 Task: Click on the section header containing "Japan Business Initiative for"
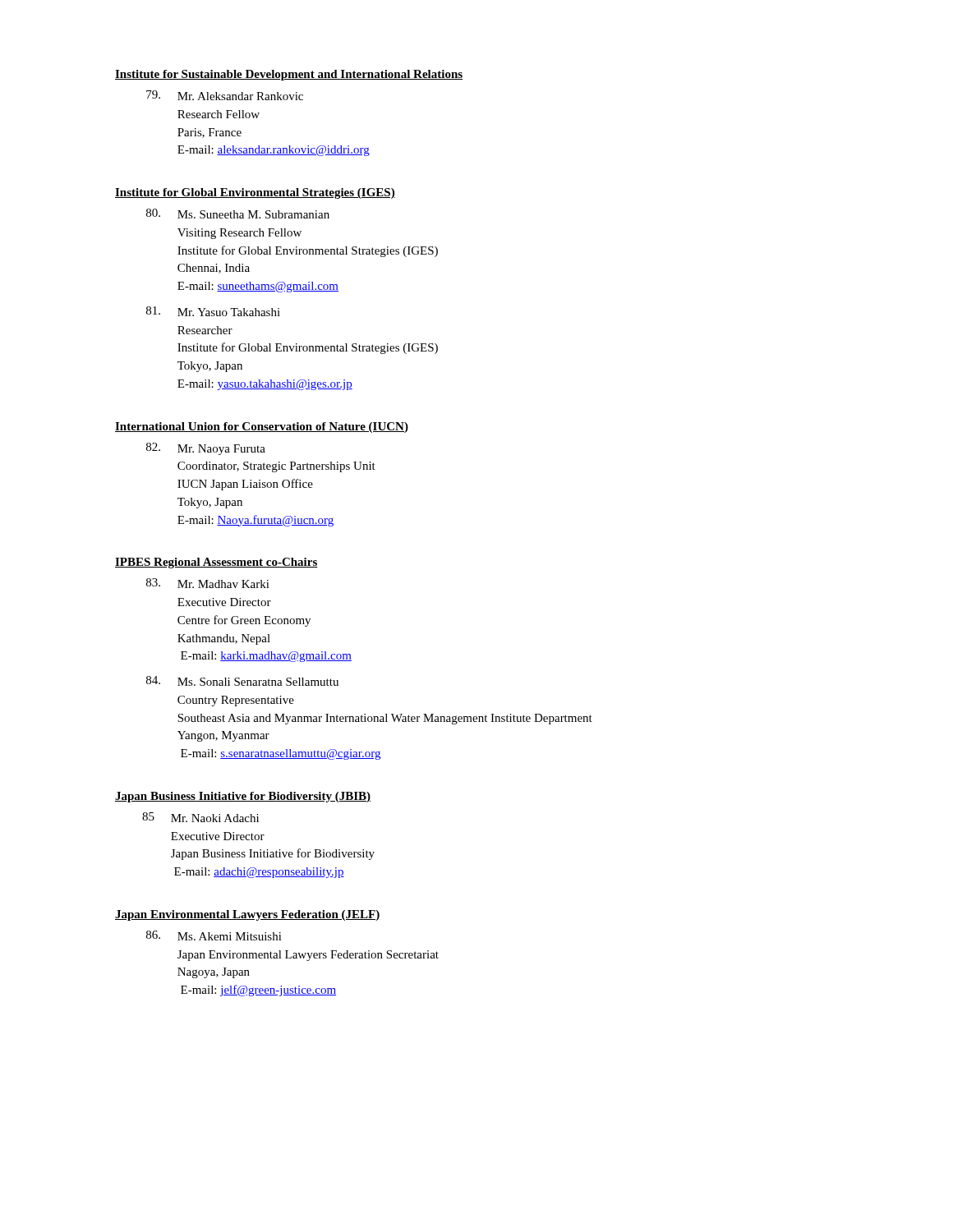click(243, 796)
